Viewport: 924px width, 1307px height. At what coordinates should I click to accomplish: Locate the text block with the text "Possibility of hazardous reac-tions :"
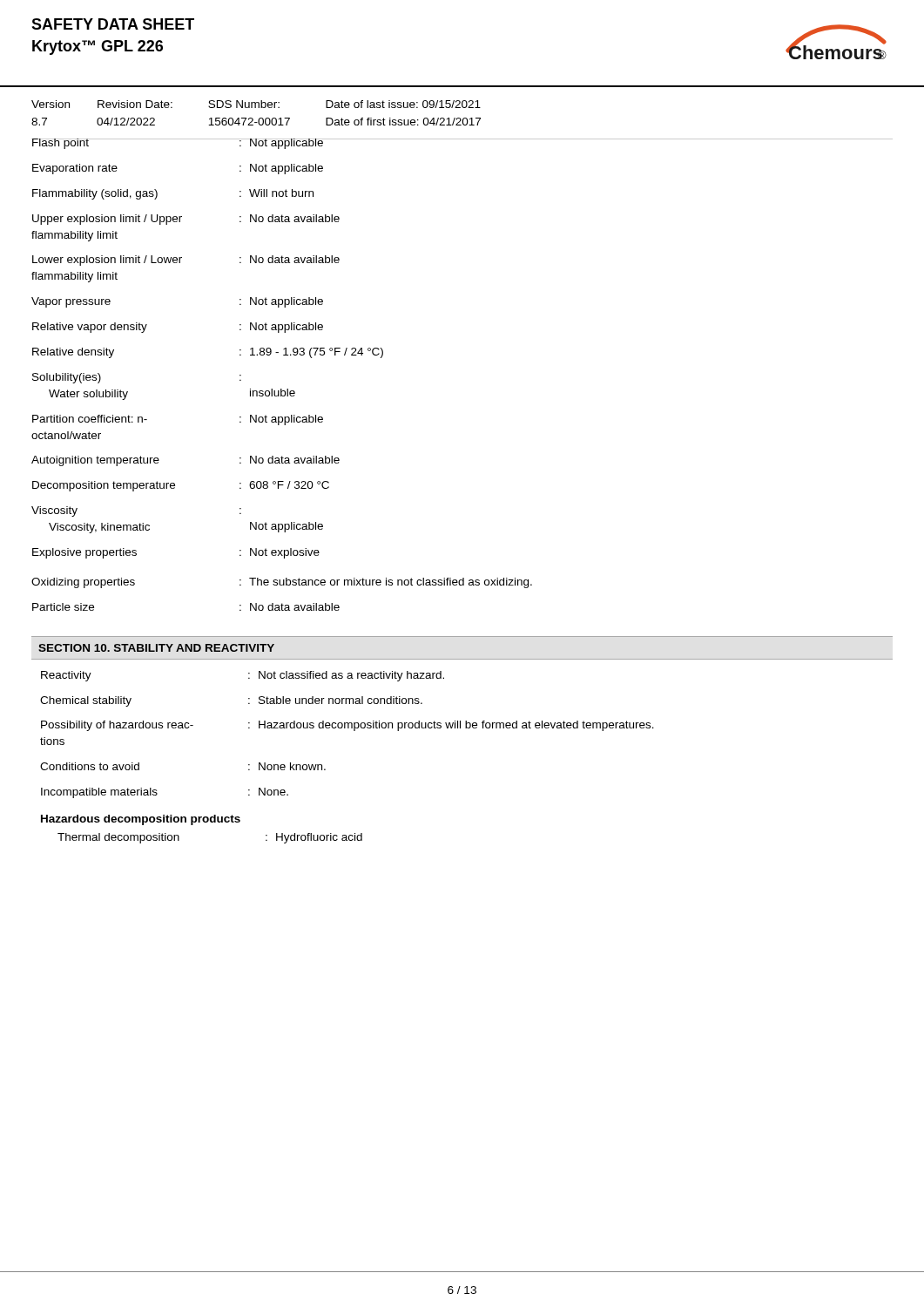(x=466, y=734)
